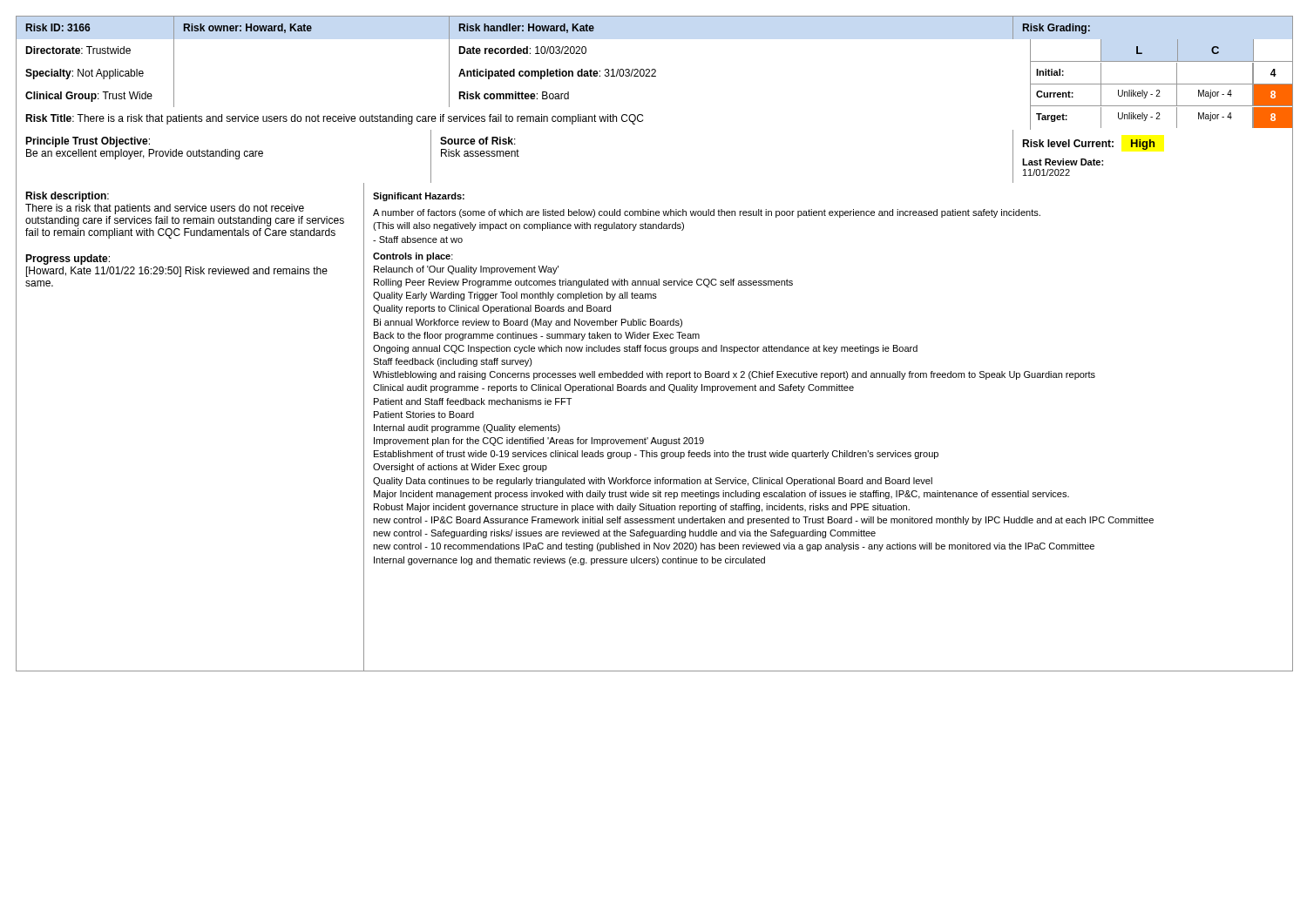The image size is (1307, 924).
Task: Locate the table with the text "Principle Trust Objective: Be an"
Action: pyautogui.click(x=654, y=156)
